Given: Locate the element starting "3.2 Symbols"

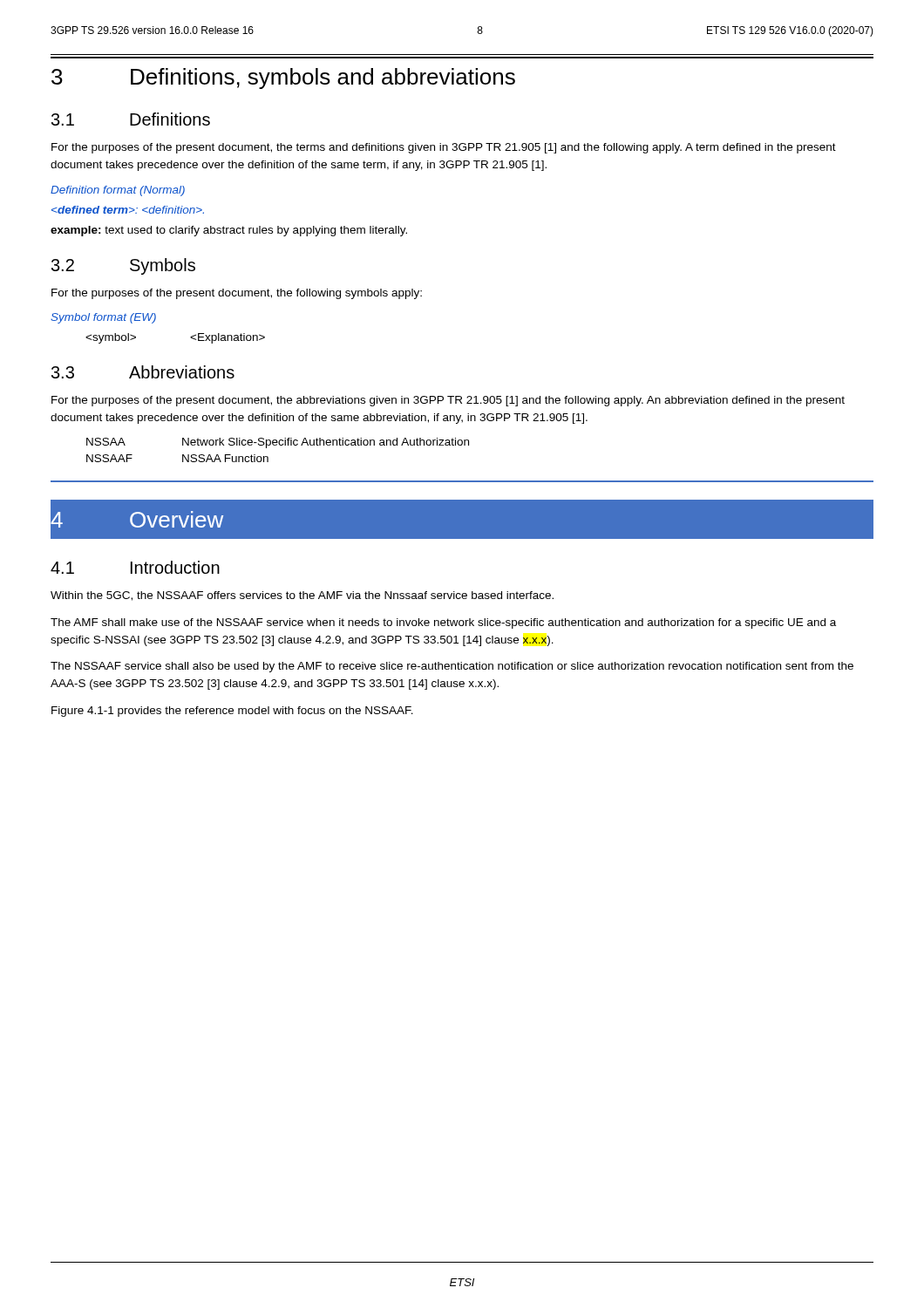Looking at the screenshot, I should [x=123, y=265].
